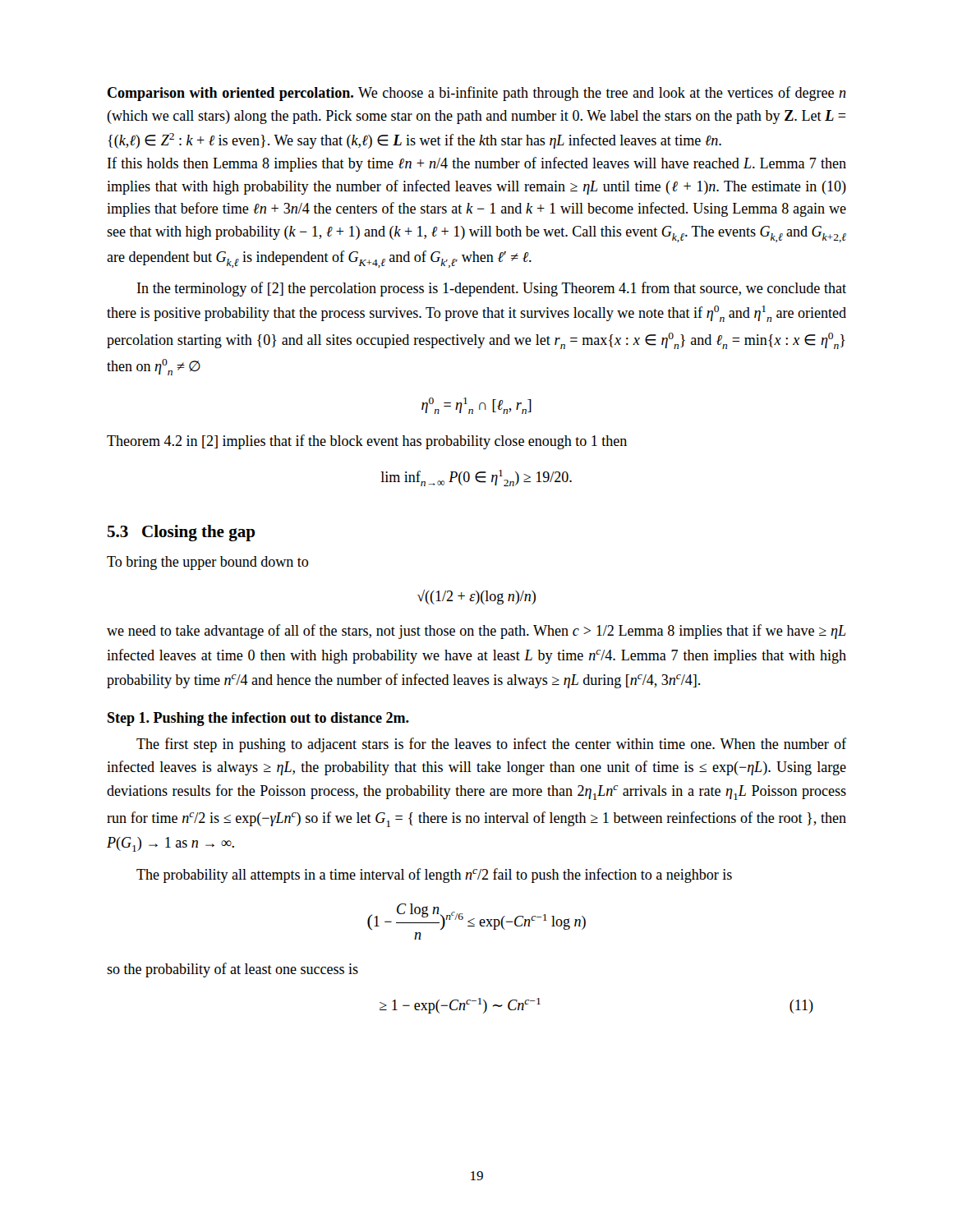The height and width of the screenshot is (1232, 953).
Task: Select the text block containing "If this holds then"
Action: 476,212
